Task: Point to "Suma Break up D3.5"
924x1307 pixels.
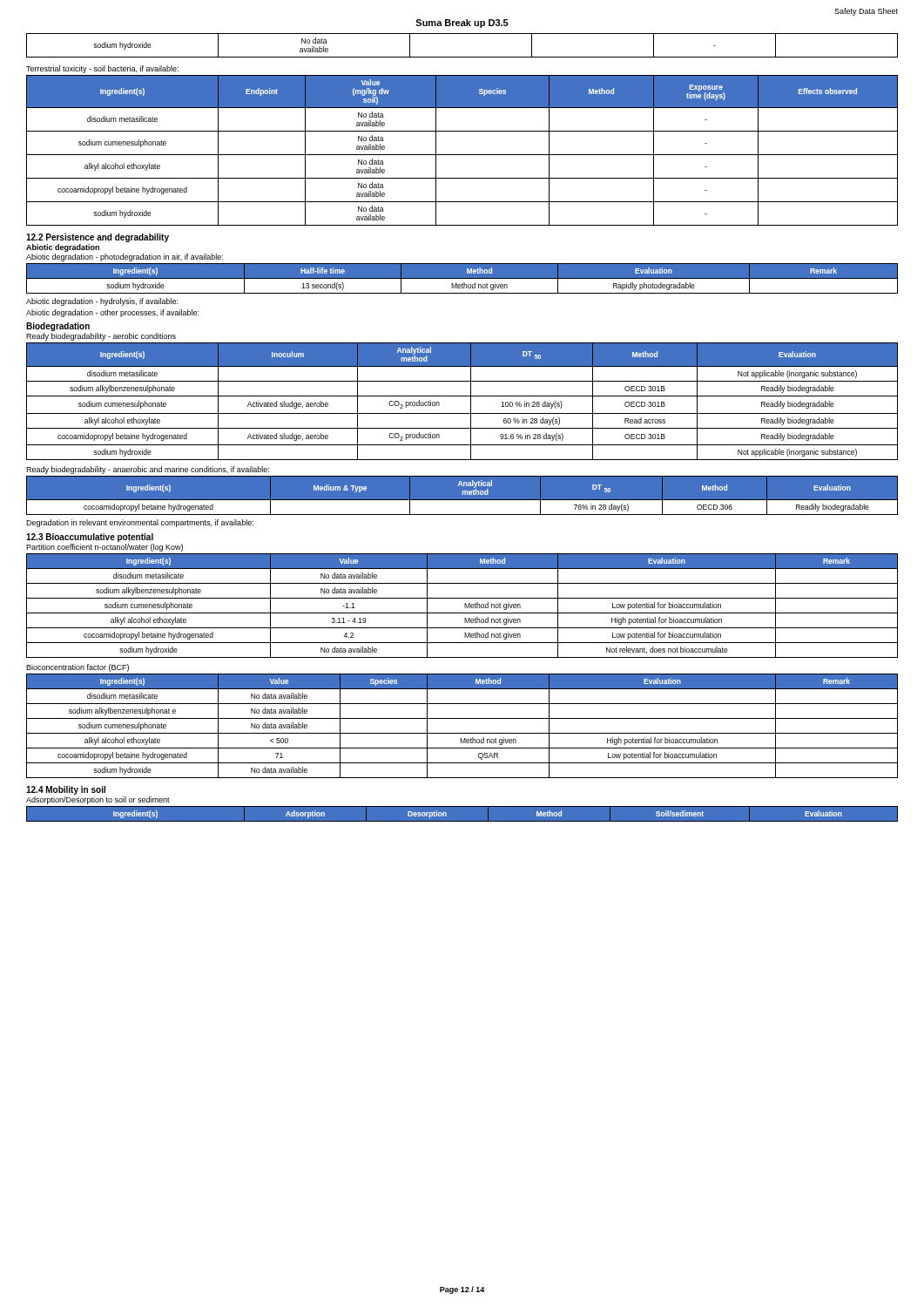Action: point(462,23)
